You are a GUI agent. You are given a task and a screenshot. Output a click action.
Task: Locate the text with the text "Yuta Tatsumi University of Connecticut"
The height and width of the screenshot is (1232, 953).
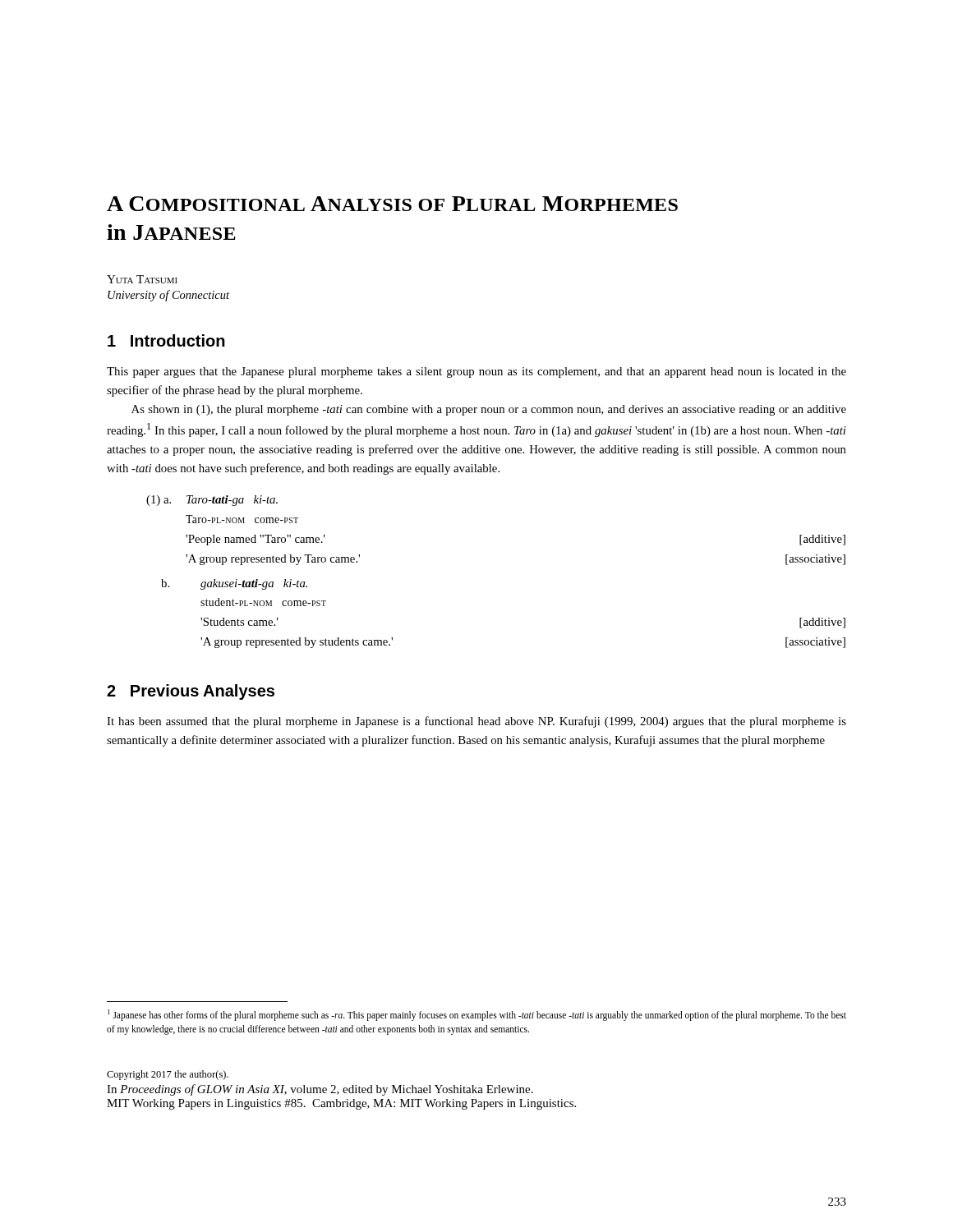[142, 279]
